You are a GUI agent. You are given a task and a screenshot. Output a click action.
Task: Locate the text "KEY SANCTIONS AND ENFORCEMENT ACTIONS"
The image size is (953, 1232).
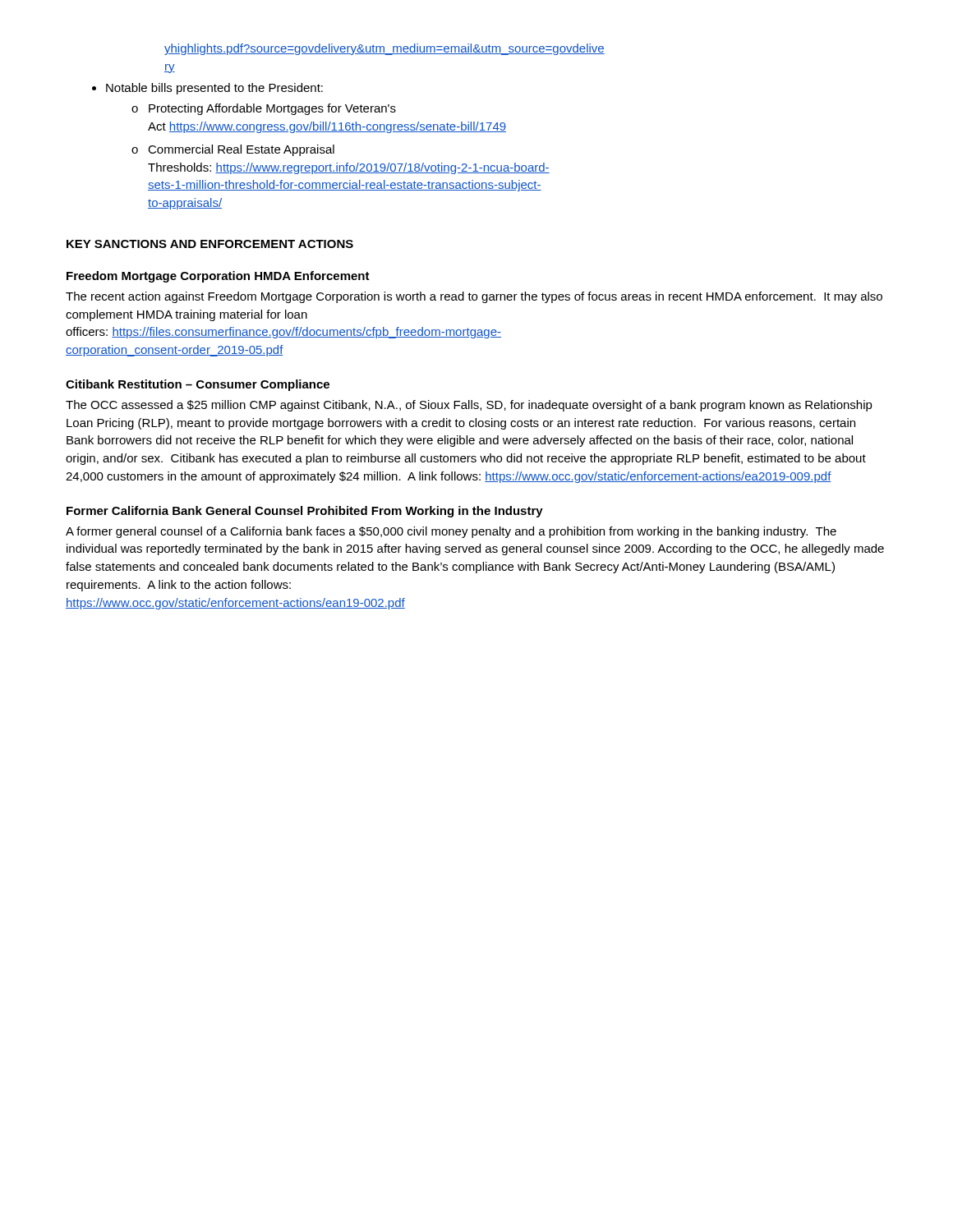coord(210,243)
